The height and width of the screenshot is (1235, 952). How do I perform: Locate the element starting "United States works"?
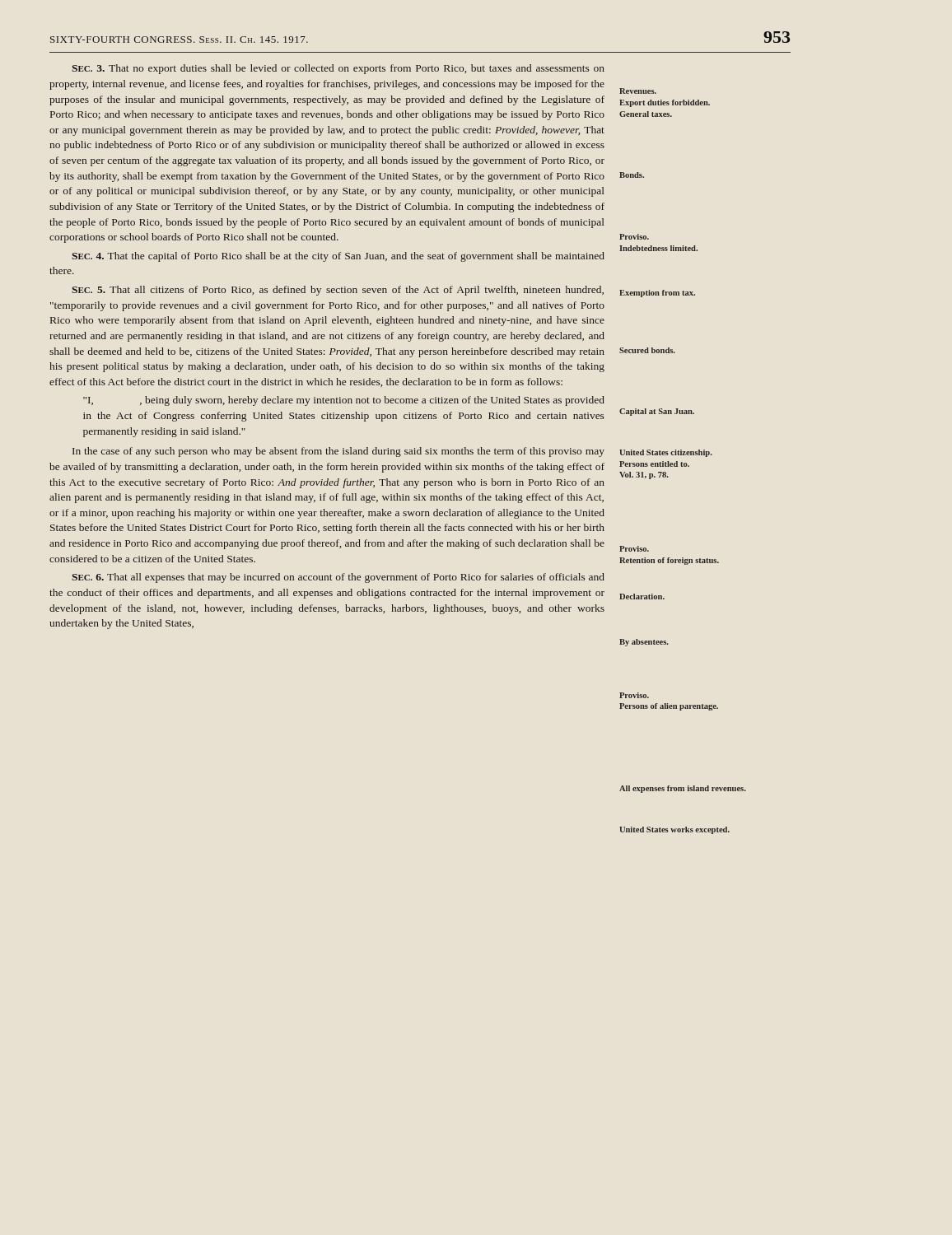(x=674, y=829)
